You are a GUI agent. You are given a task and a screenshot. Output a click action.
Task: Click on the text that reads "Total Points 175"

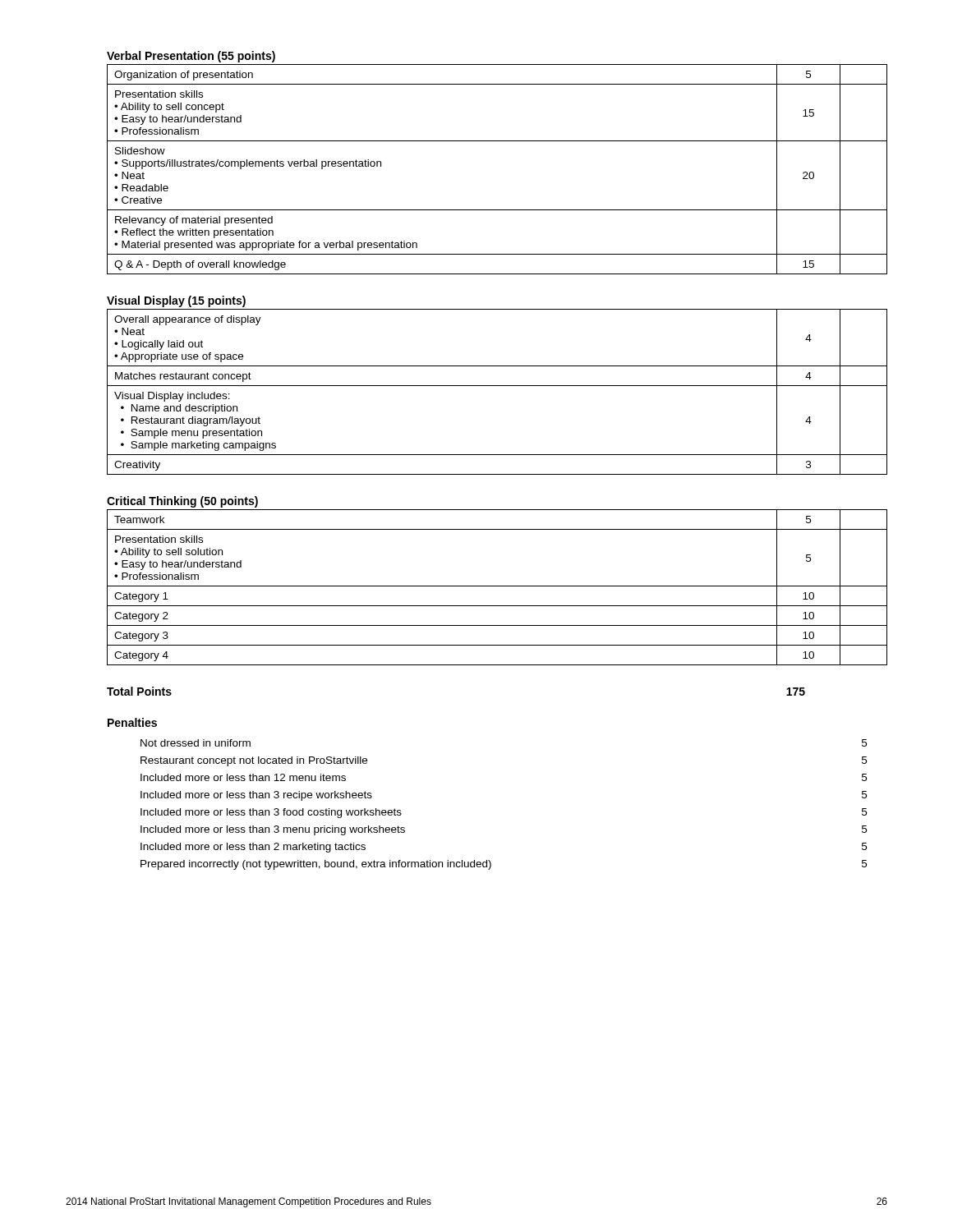[140, 692]
